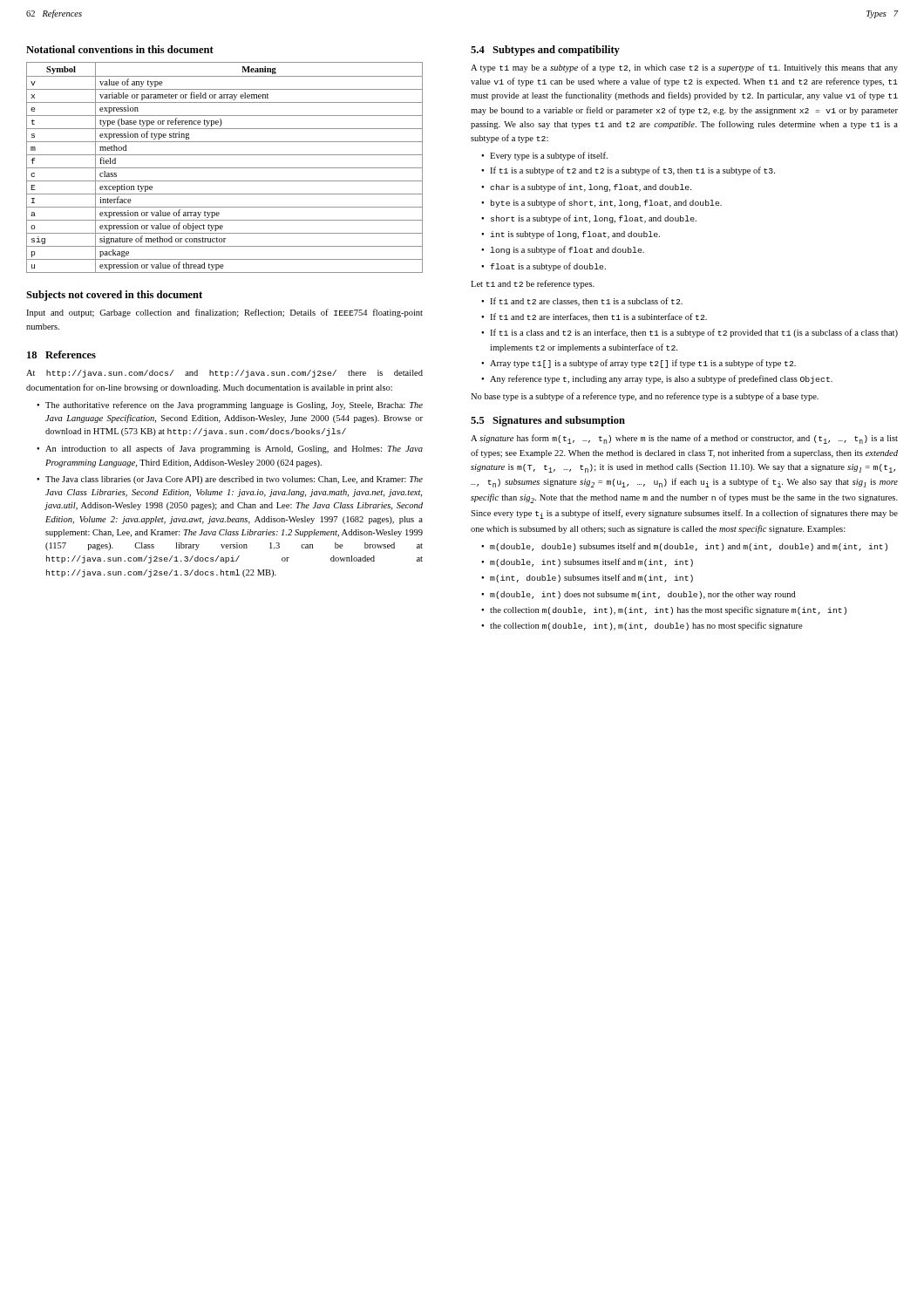The width and height of the screenshot is (924, 1308).
Task: Click on the element starting "An introduction to all aspects of Java programming"
Action: [x=234, y=456]
